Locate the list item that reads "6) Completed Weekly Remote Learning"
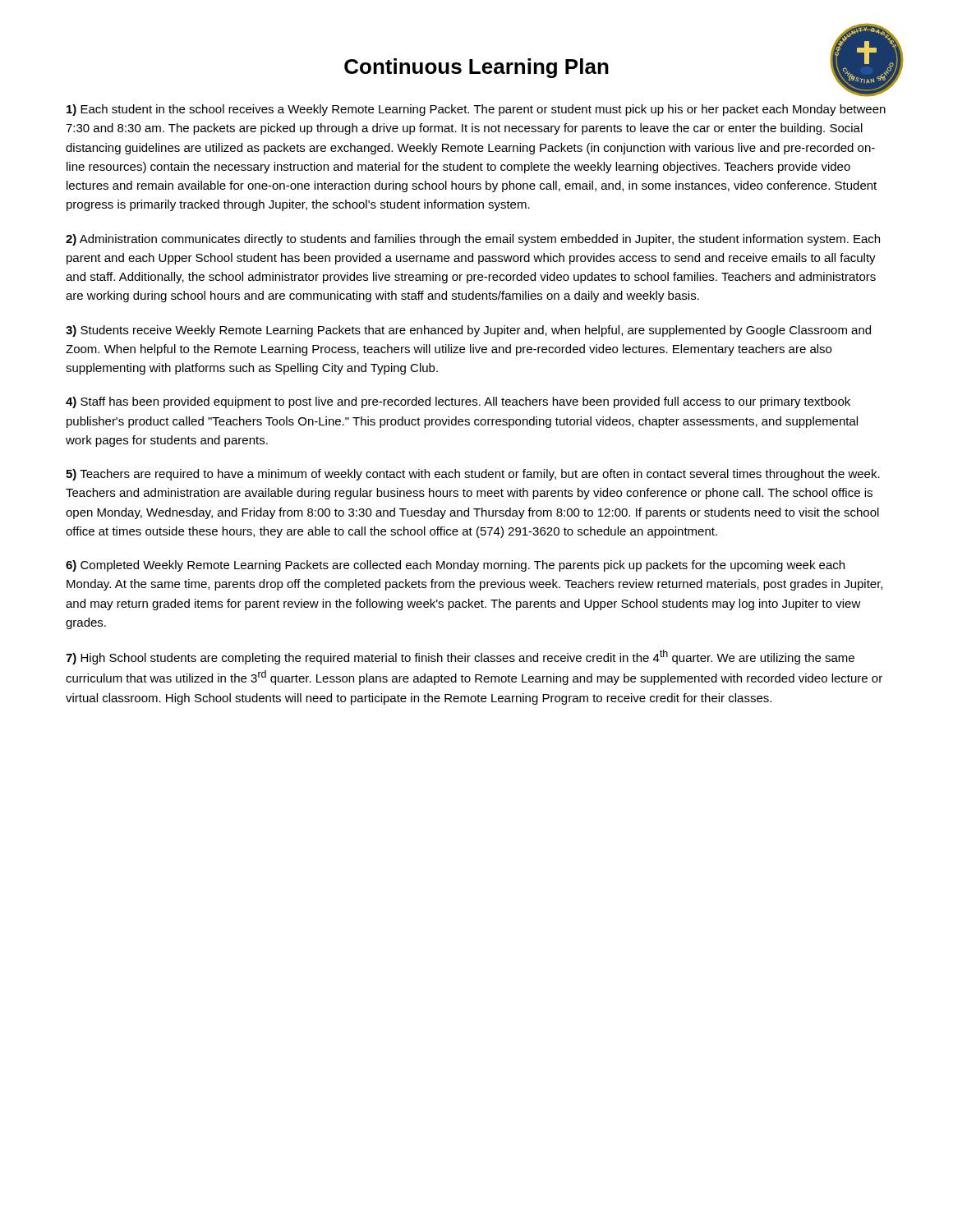 (x=476, y=593)
